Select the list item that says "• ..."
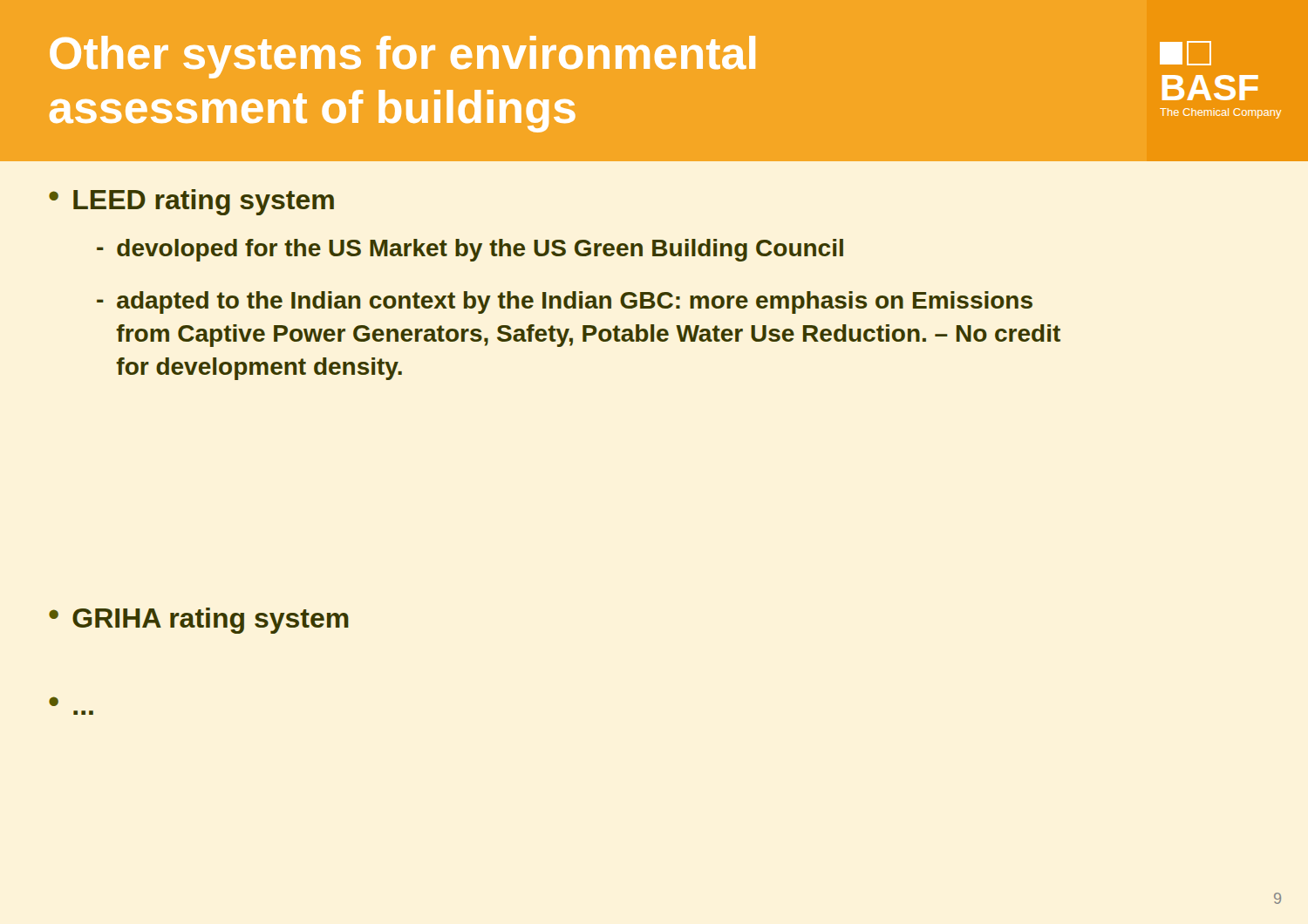 coord(72,705)
